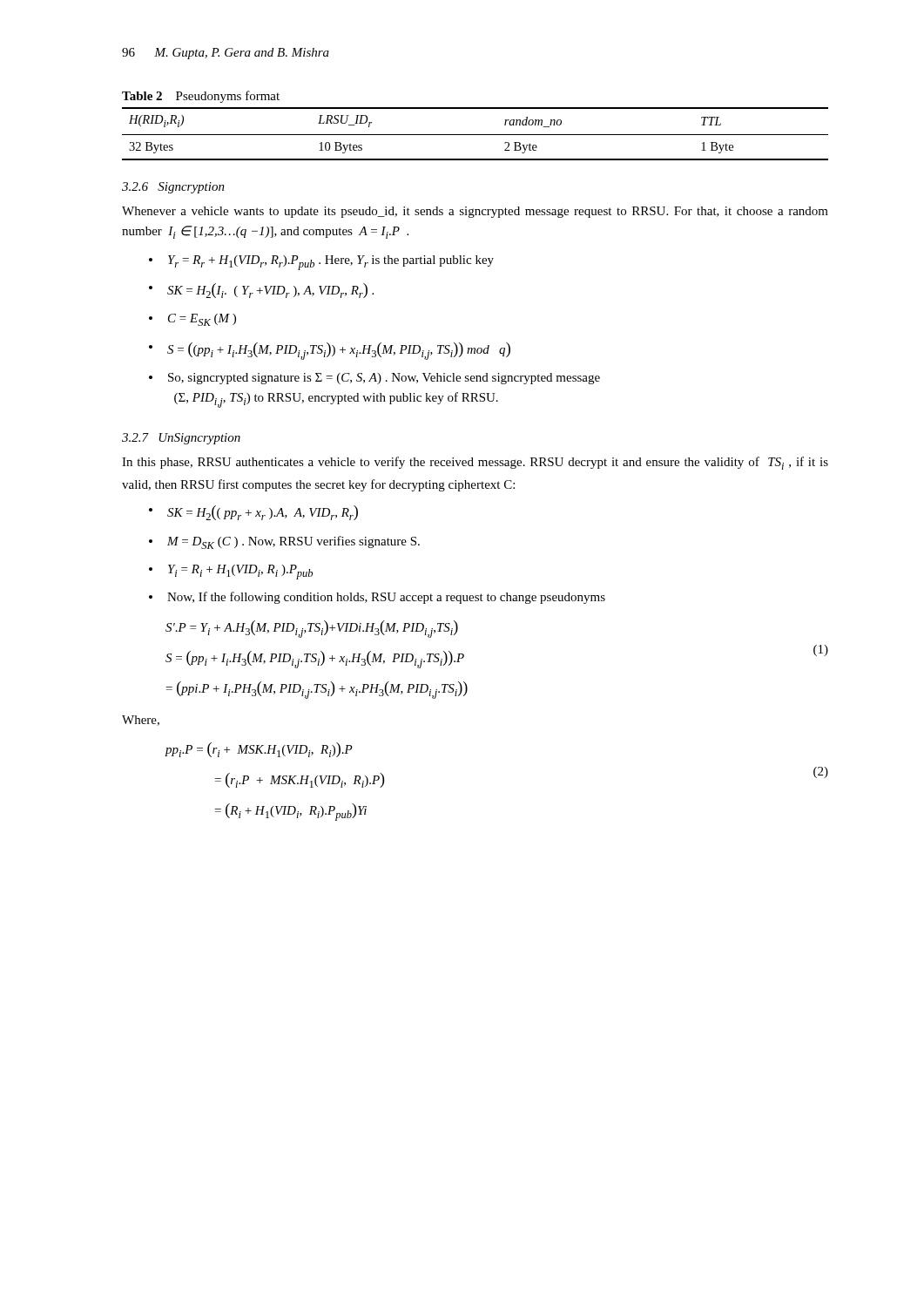Image resolution: width=924 pixels, height=1307 pixels.
Task: Locate the region starting "S'.P = Yi + A.H3(M,"
Action: tap(312, 629)
